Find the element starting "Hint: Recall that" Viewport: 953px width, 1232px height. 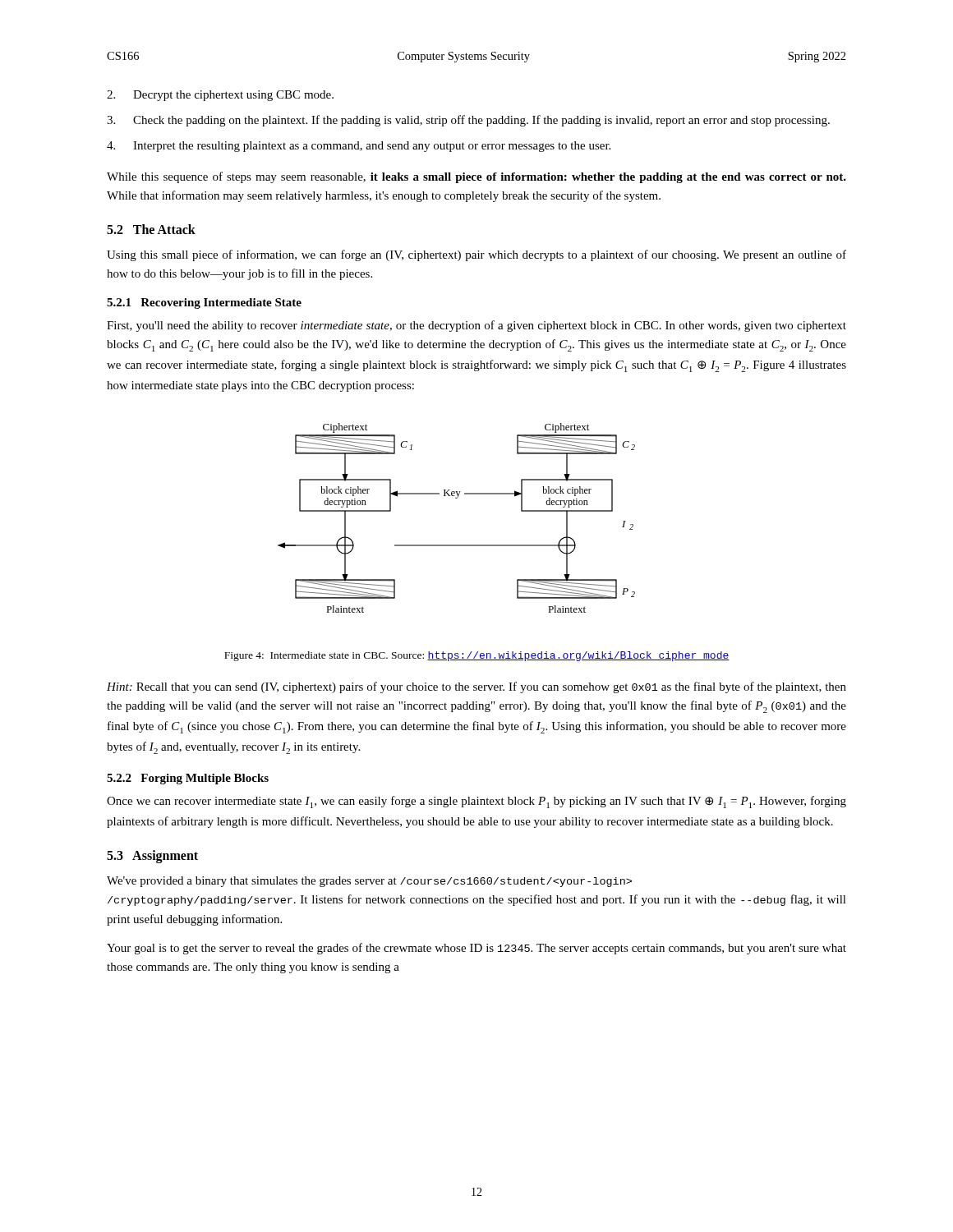pos(476,718)
